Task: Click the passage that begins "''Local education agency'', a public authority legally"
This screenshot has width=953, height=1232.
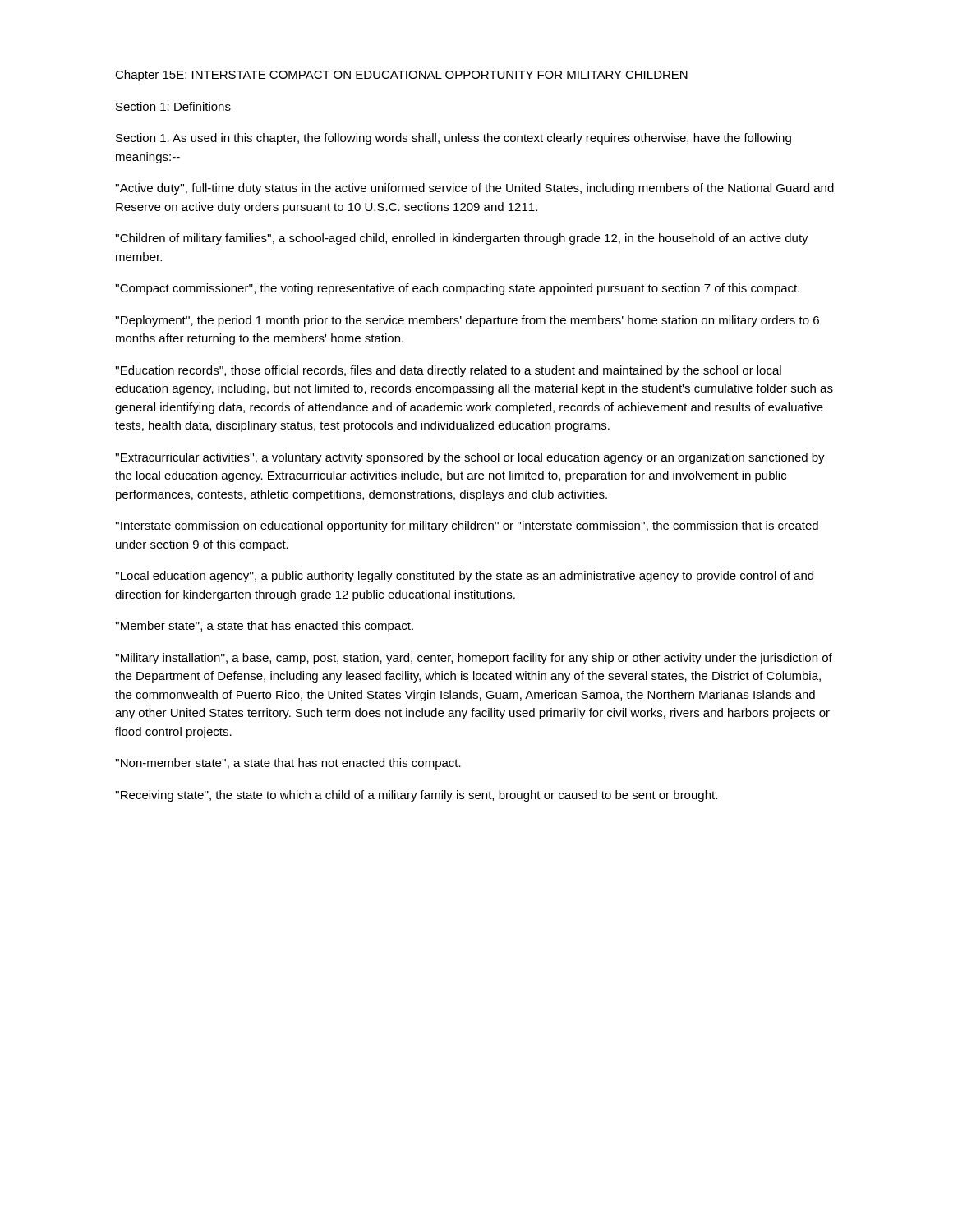Action: tap(465, 585)
